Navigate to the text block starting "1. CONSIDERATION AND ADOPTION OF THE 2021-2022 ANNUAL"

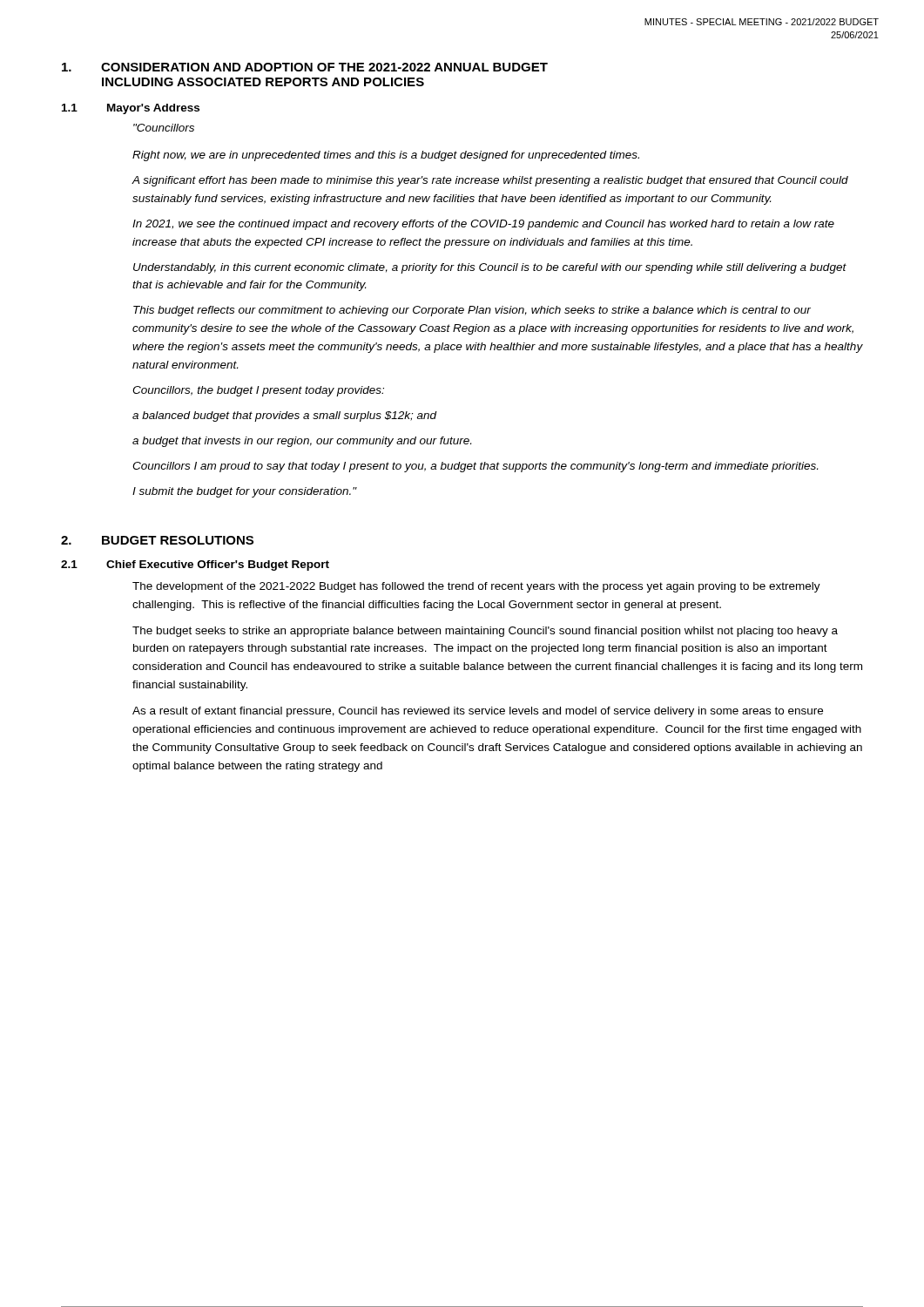pos(304,74)
